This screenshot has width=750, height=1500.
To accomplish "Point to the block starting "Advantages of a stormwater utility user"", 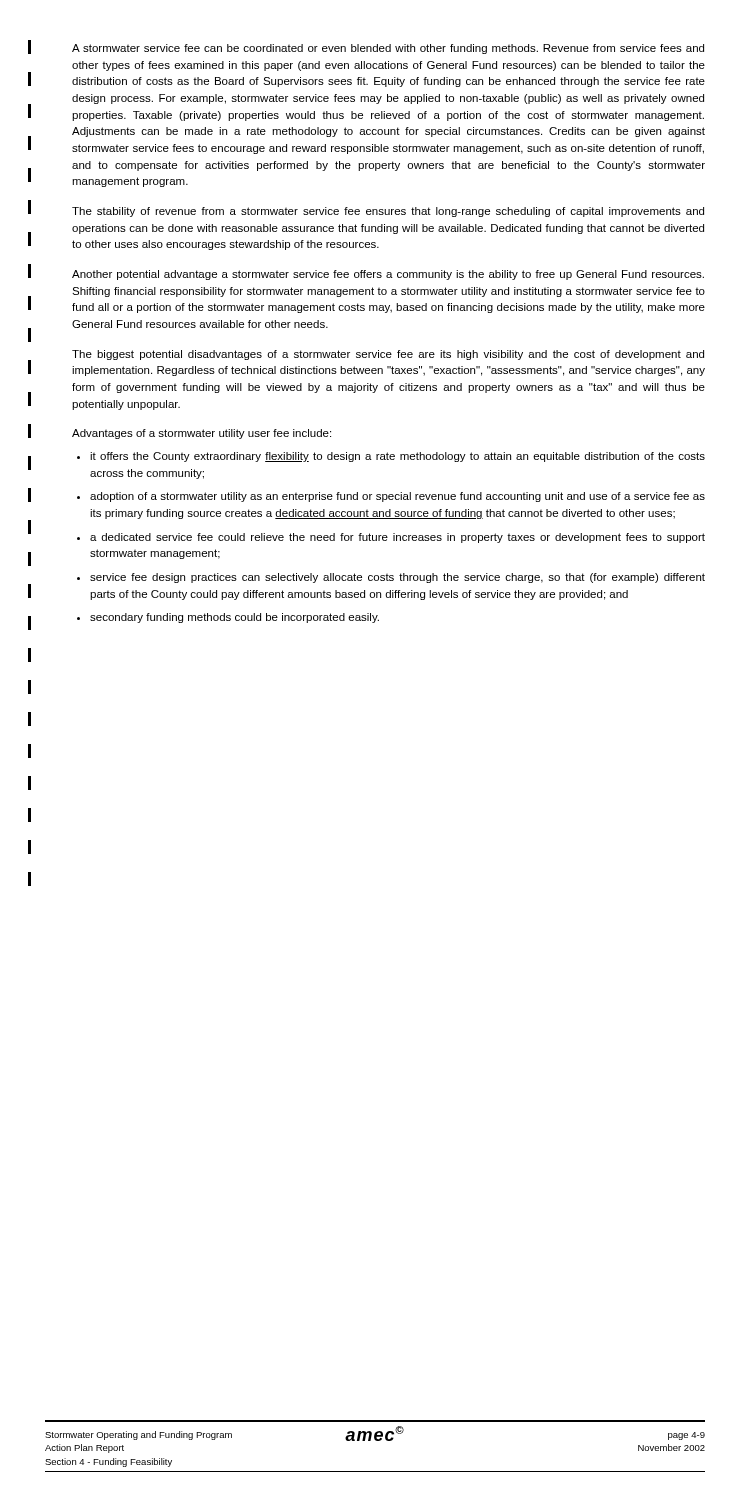I will tap(202, 434).
